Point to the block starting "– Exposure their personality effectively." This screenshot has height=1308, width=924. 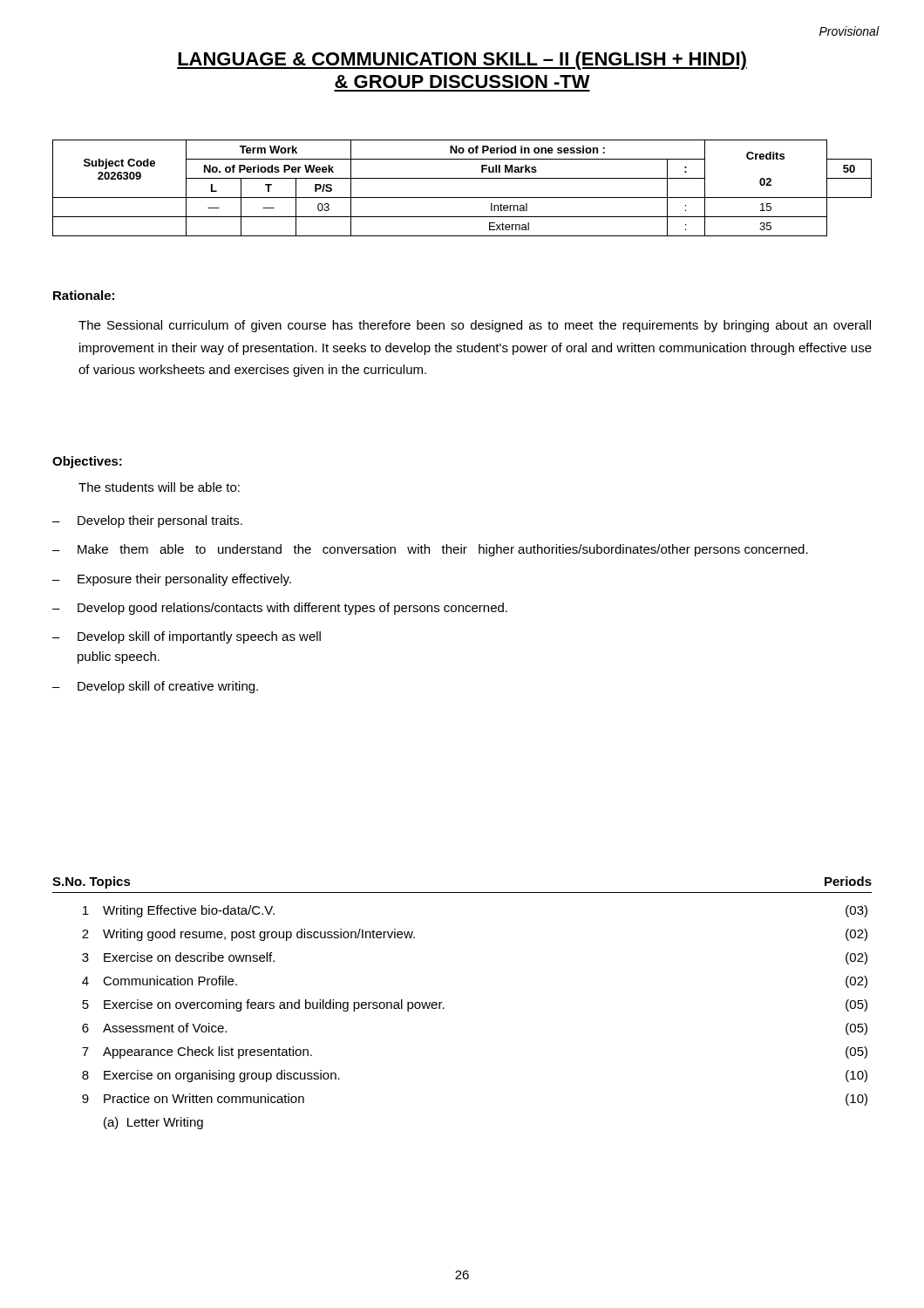(172, 580)
